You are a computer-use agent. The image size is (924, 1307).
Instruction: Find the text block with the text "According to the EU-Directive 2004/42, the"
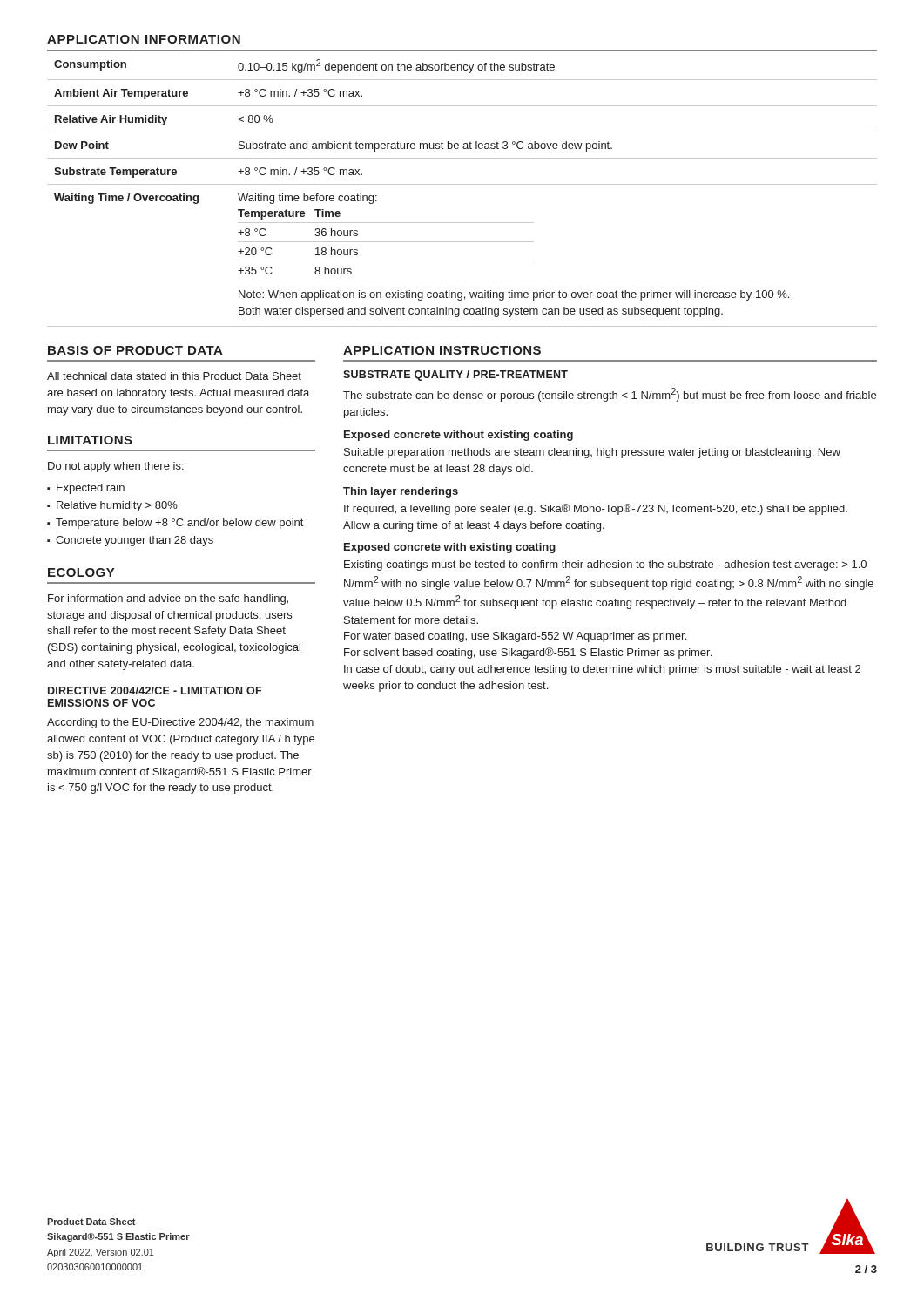[181, 755]
